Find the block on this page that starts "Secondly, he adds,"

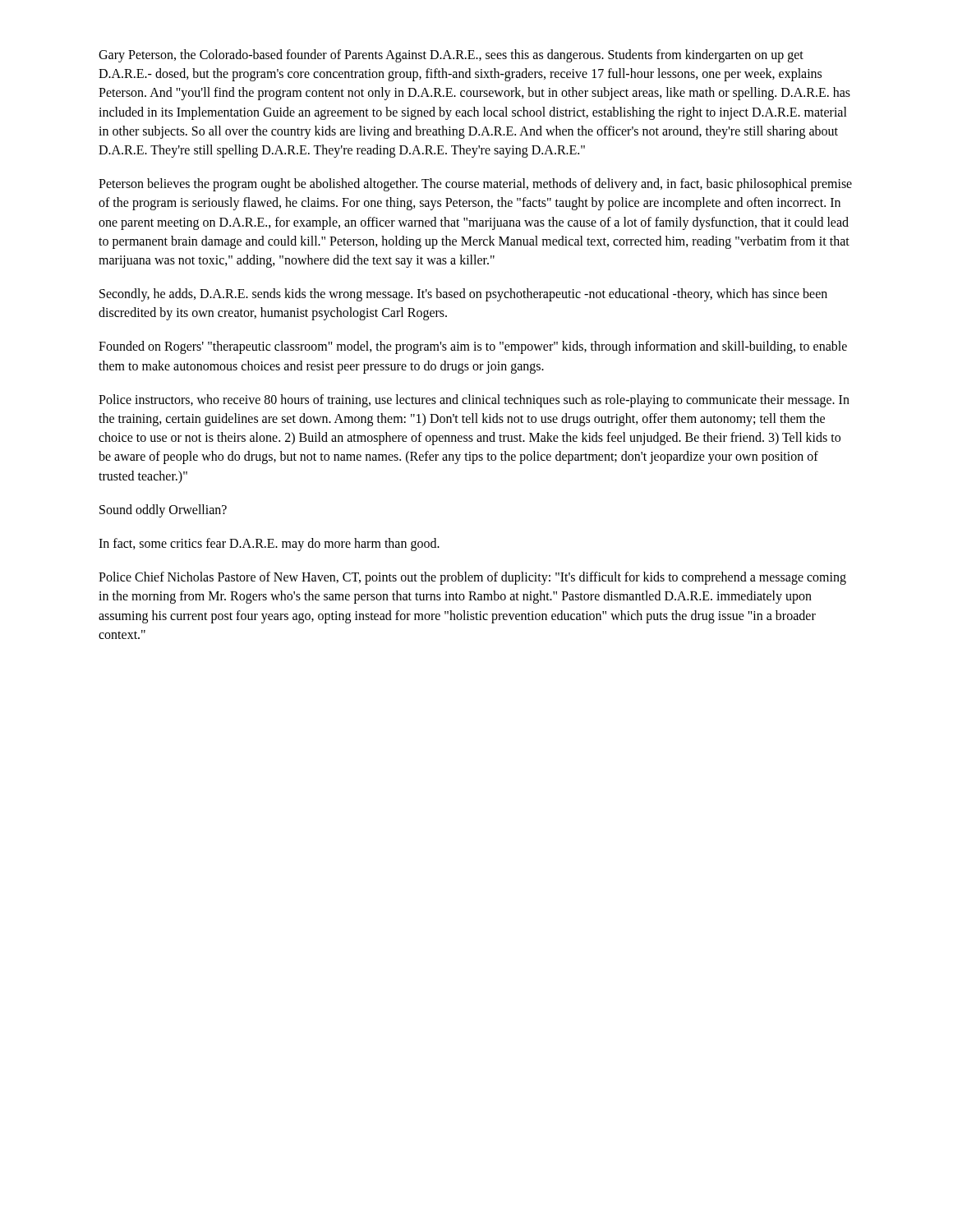click(x=463, y=303)
